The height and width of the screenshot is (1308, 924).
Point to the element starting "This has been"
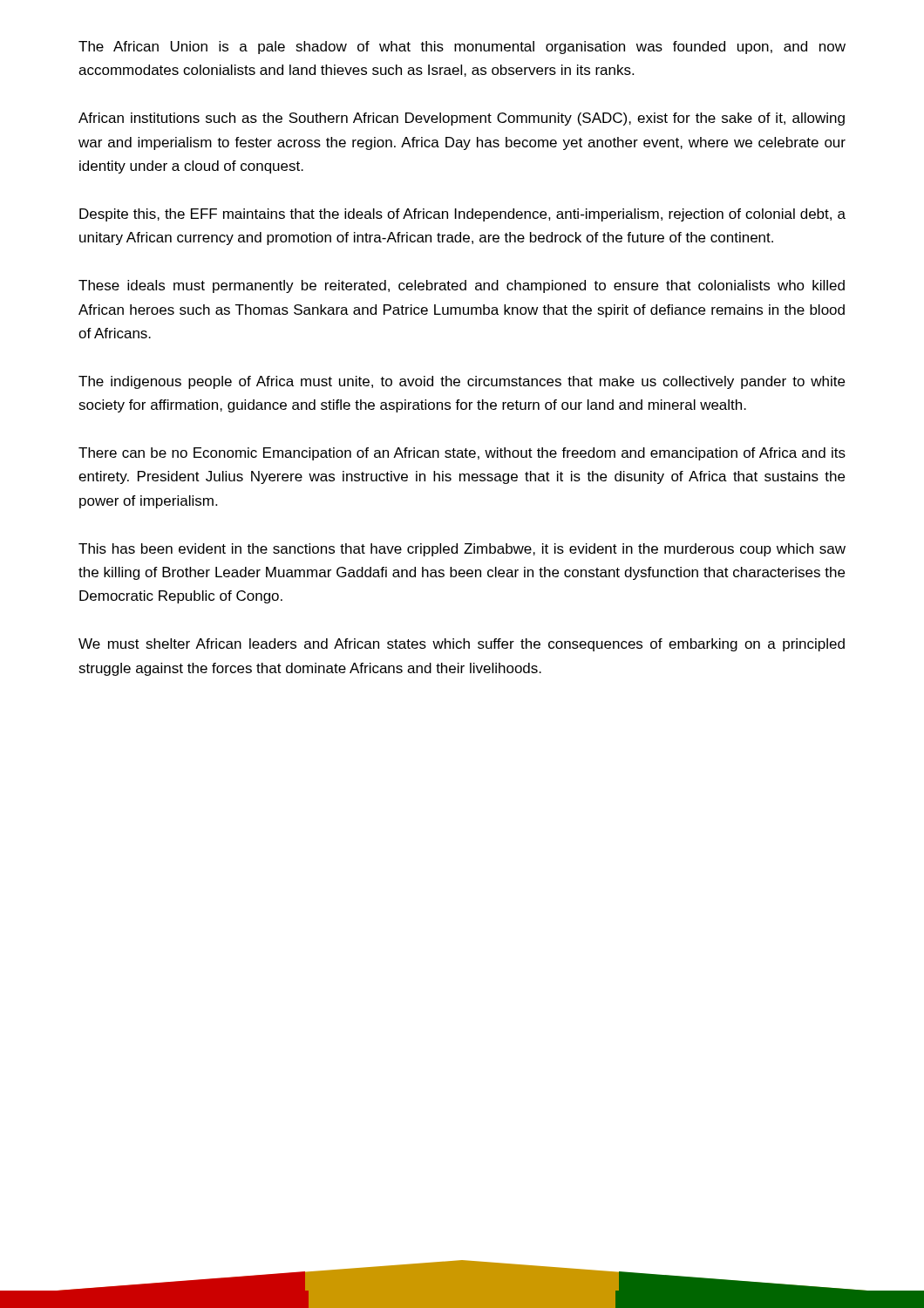[x=462, y=572]
